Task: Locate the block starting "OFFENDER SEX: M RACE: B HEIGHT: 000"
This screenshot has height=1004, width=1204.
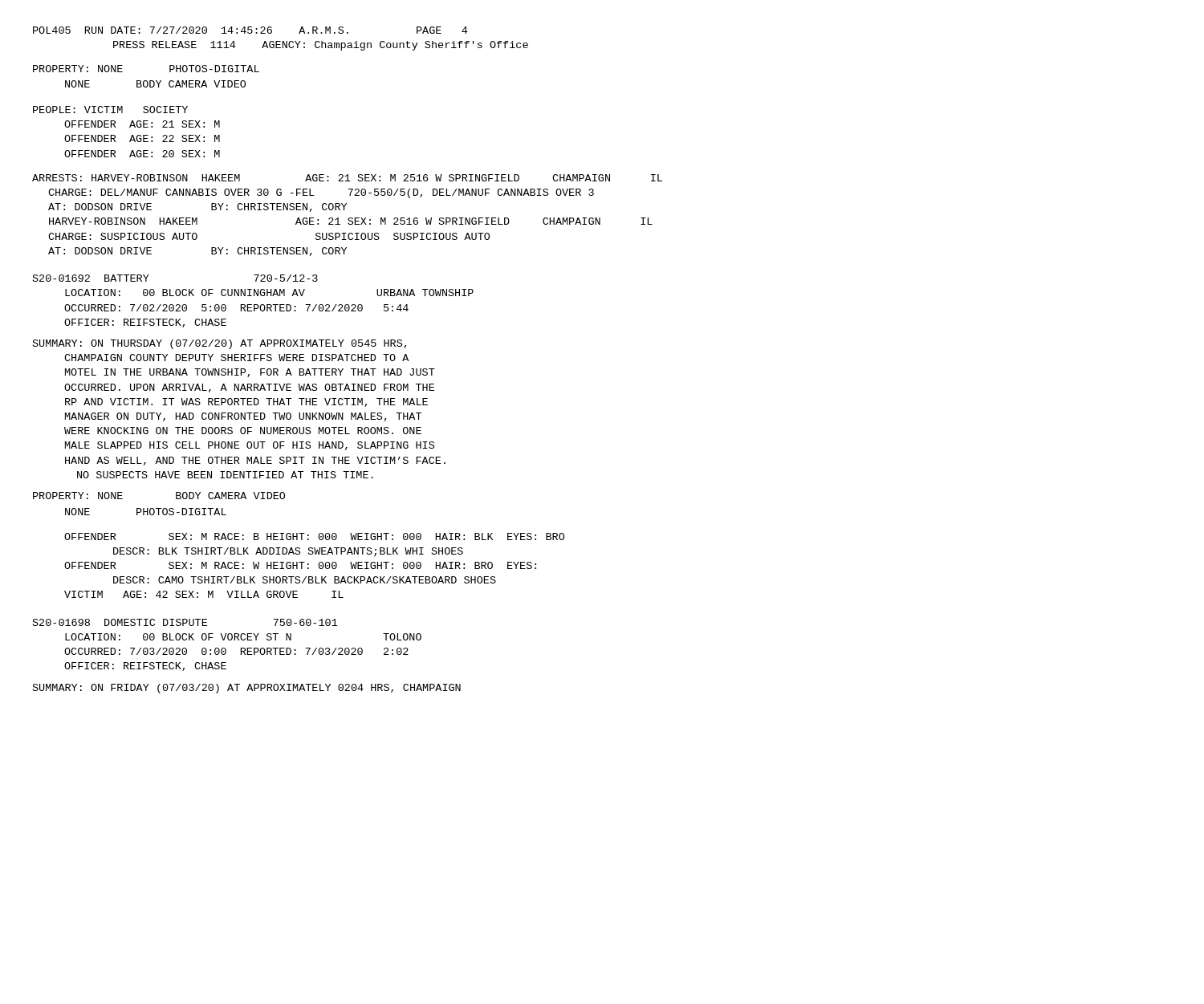Action: [87, 537]
